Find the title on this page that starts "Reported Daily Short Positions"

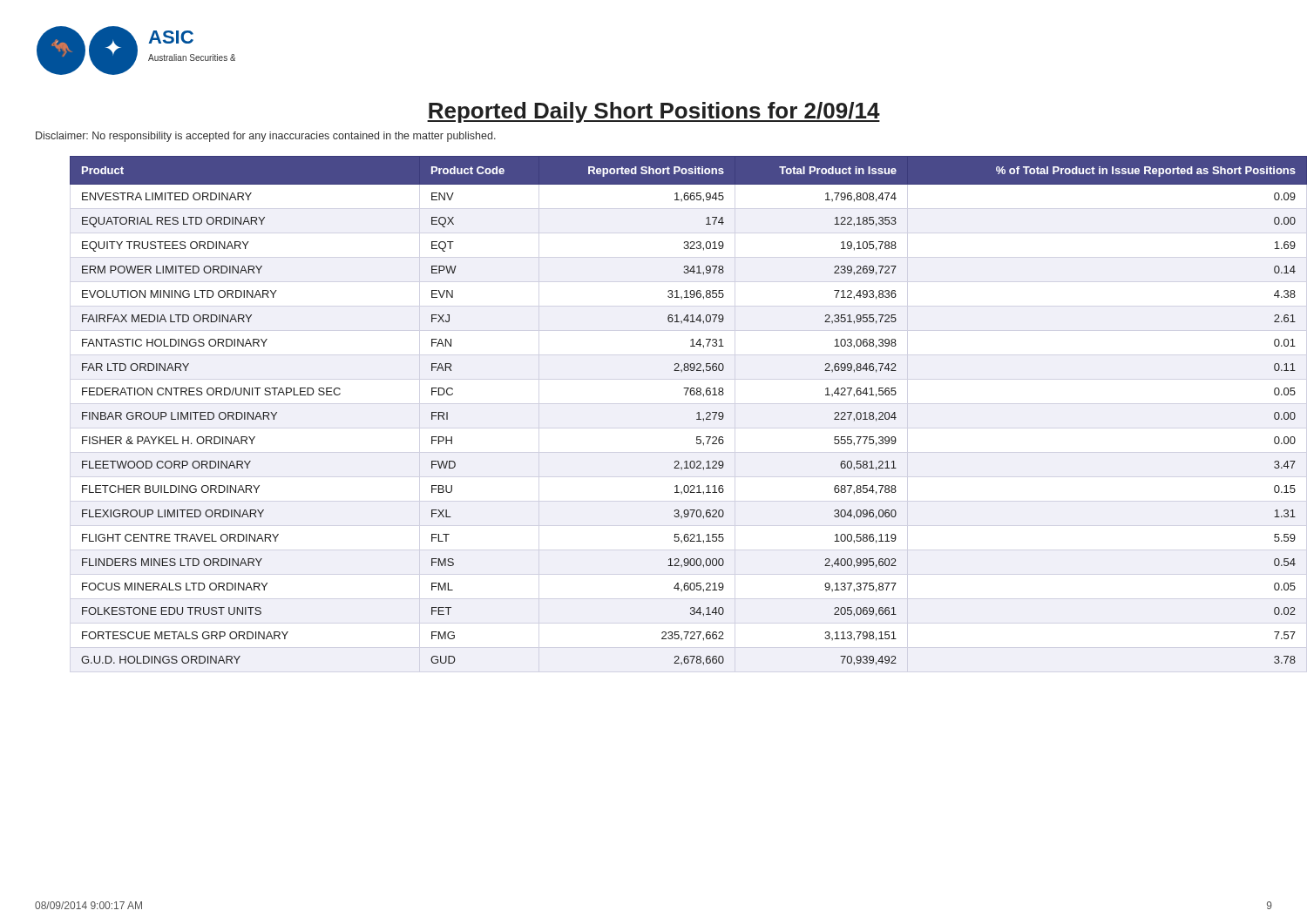coord(654,111)
